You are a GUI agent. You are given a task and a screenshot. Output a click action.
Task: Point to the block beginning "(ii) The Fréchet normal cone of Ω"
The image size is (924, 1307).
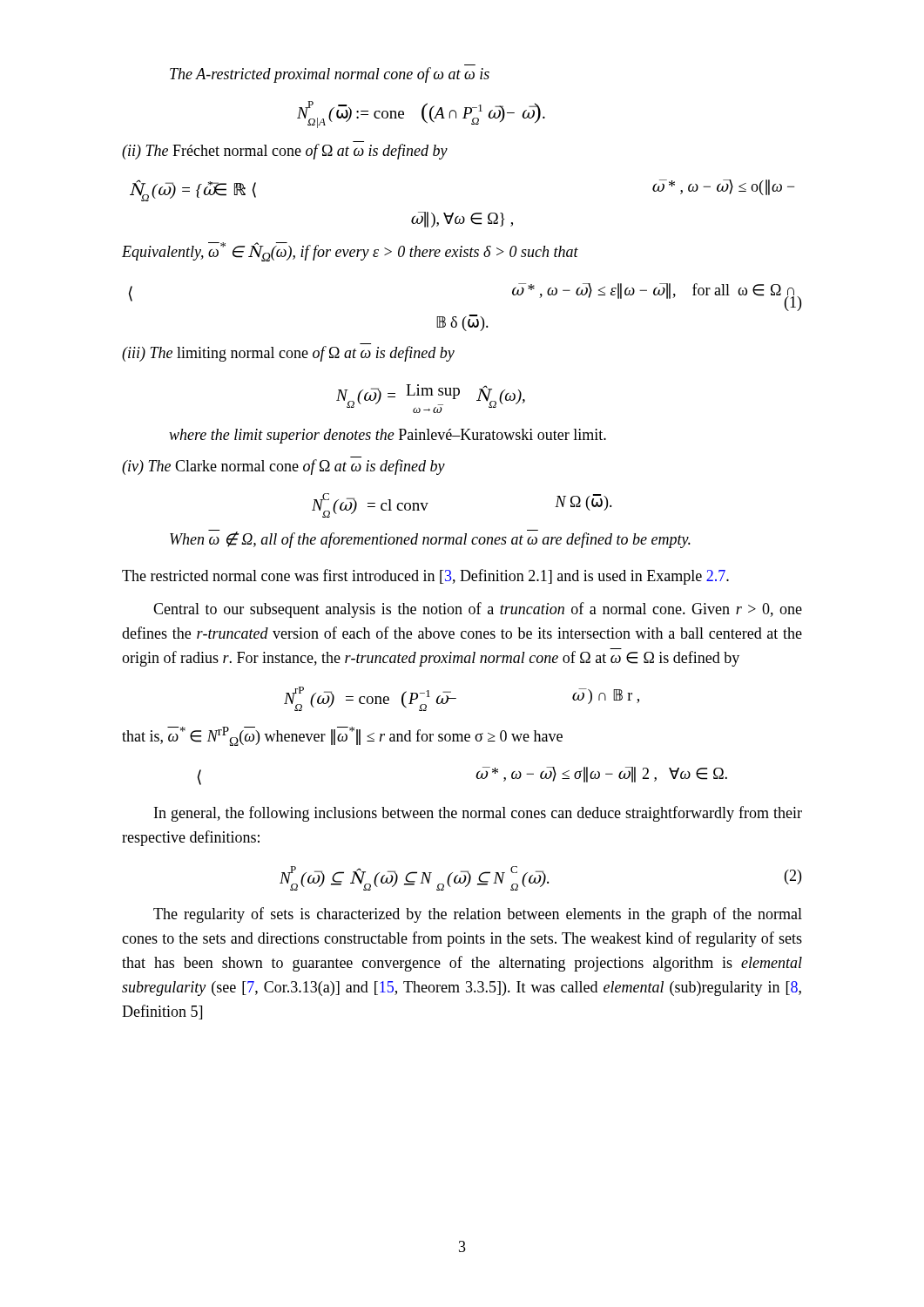coord(285,151)
